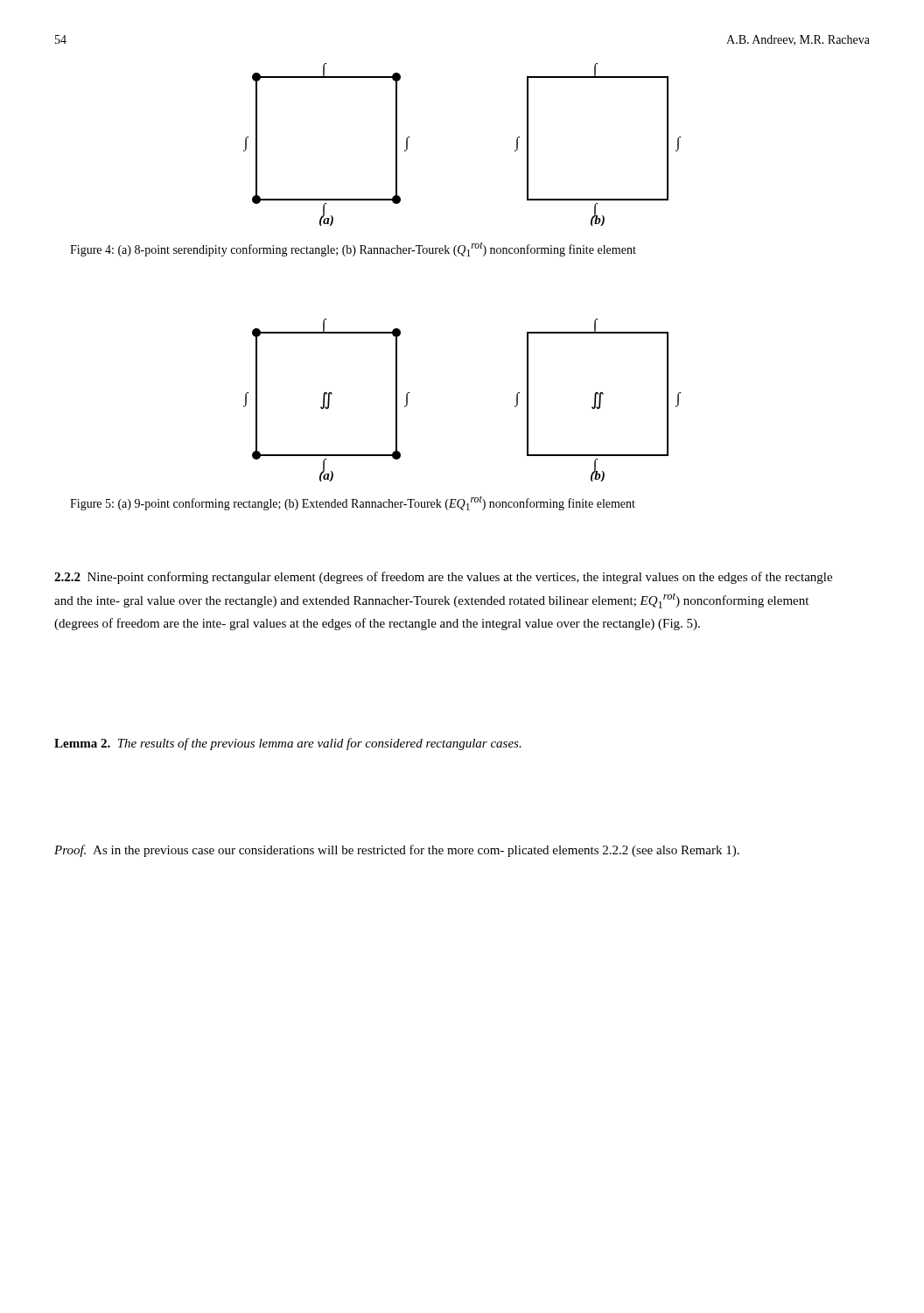This screenshot has height=1313, width=924.
Task: Select the passage starting "Lemma 2. The results of the previous"
Action: [x=288, y=743]
